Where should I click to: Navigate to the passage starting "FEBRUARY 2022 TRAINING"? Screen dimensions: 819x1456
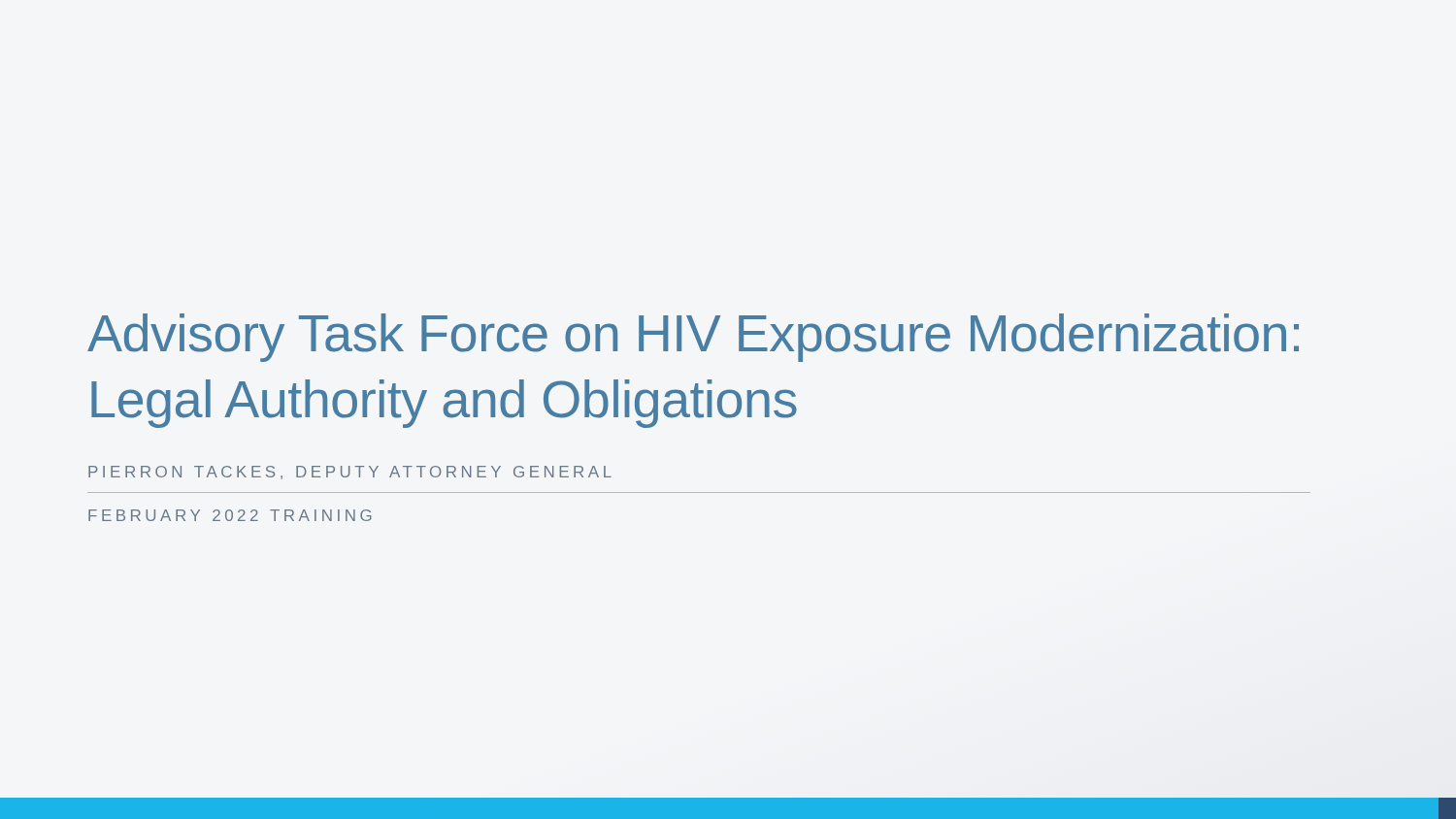click(230, 515)
